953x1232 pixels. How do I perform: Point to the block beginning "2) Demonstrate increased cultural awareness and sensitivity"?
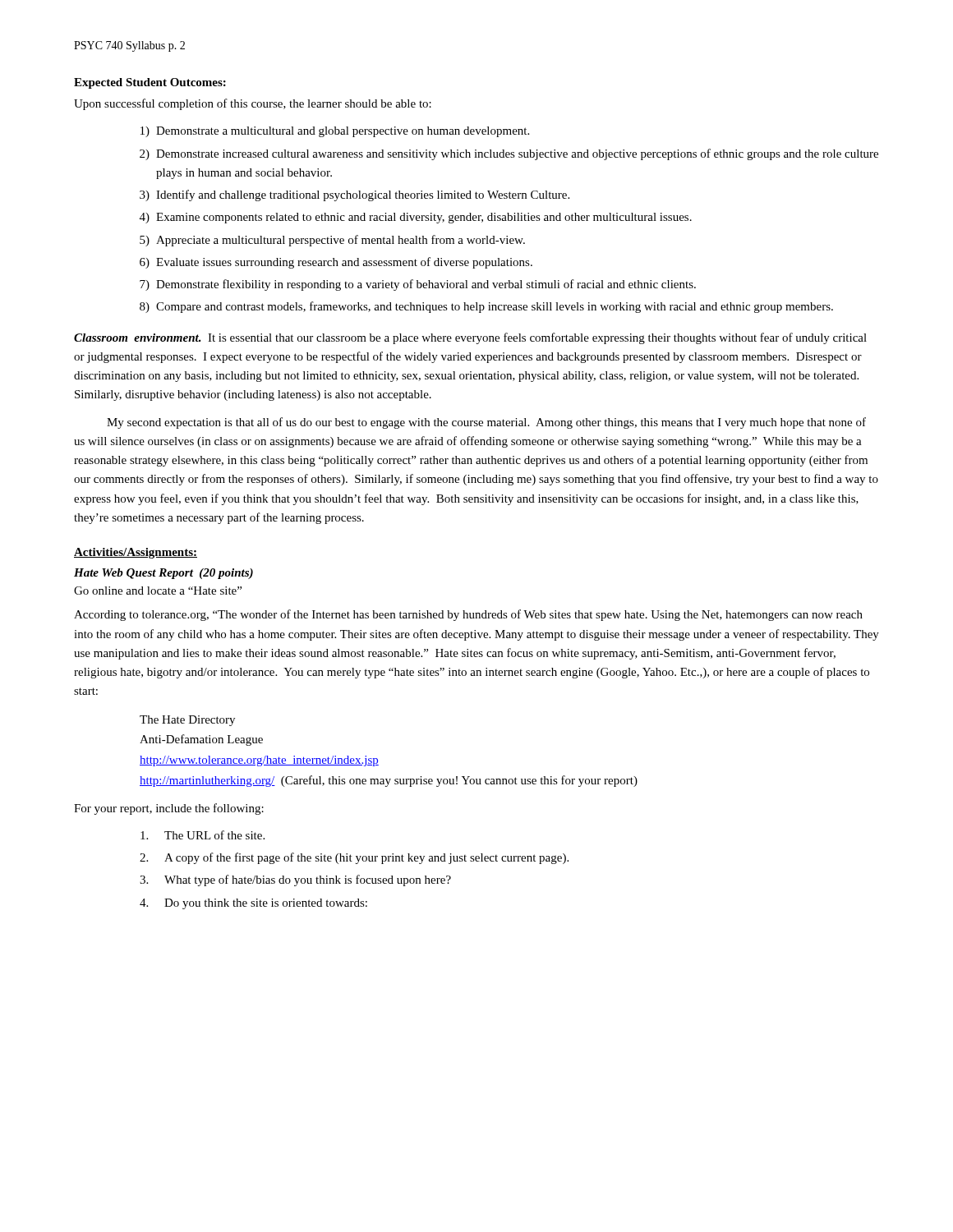(501, 163)
